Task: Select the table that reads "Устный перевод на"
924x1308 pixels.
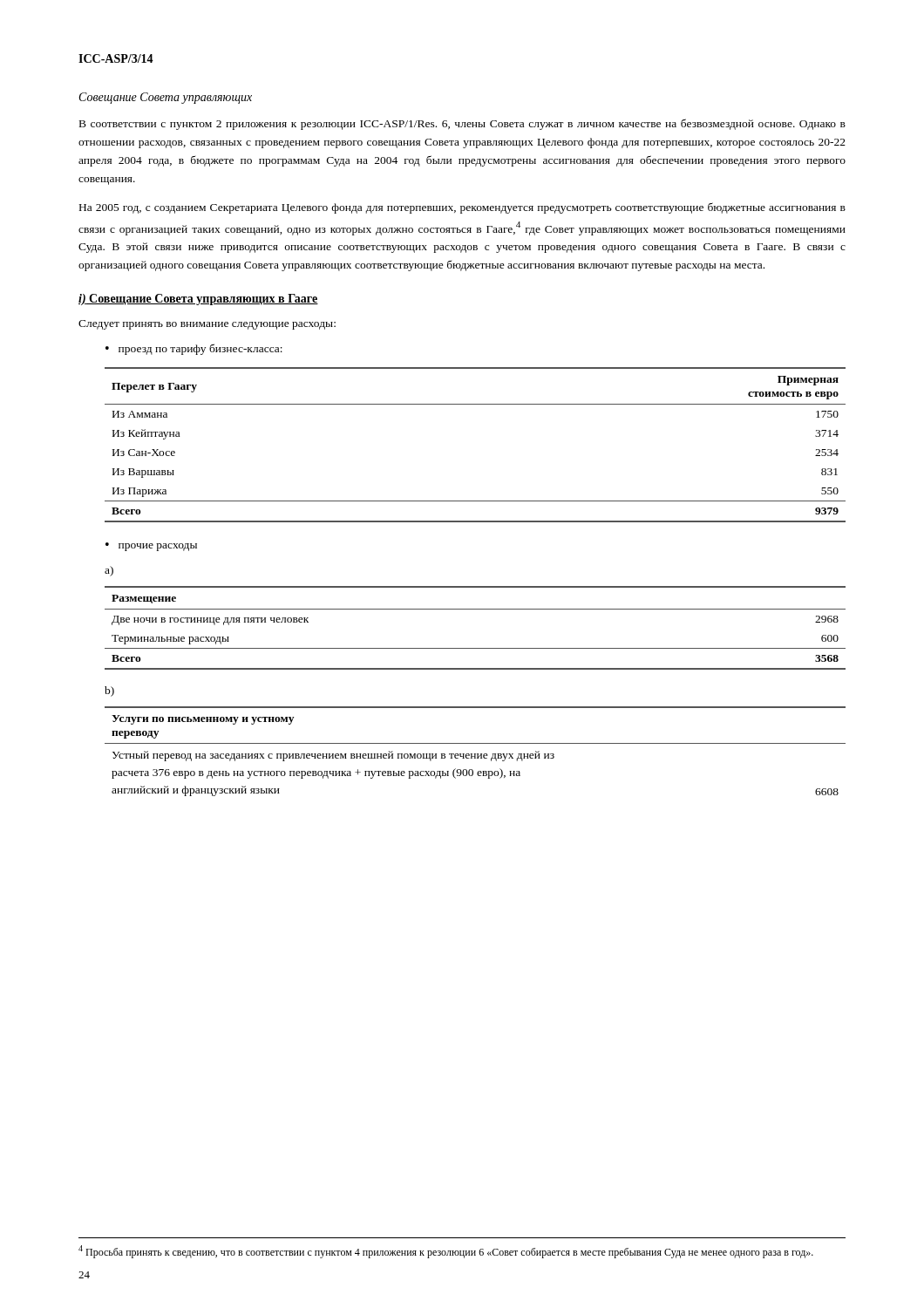Action: [x=475, y=754]
